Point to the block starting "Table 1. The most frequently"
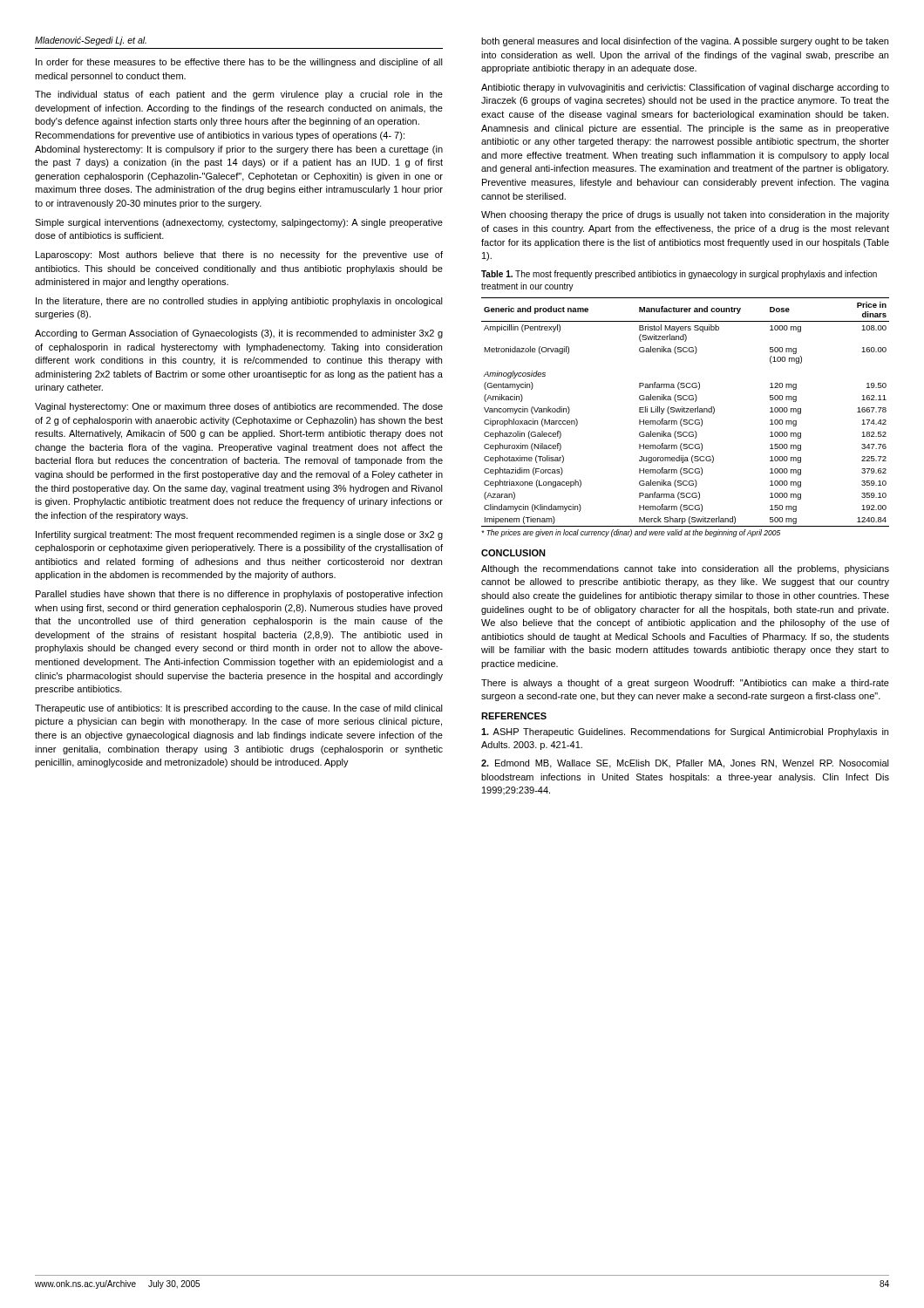 point(679,280)
